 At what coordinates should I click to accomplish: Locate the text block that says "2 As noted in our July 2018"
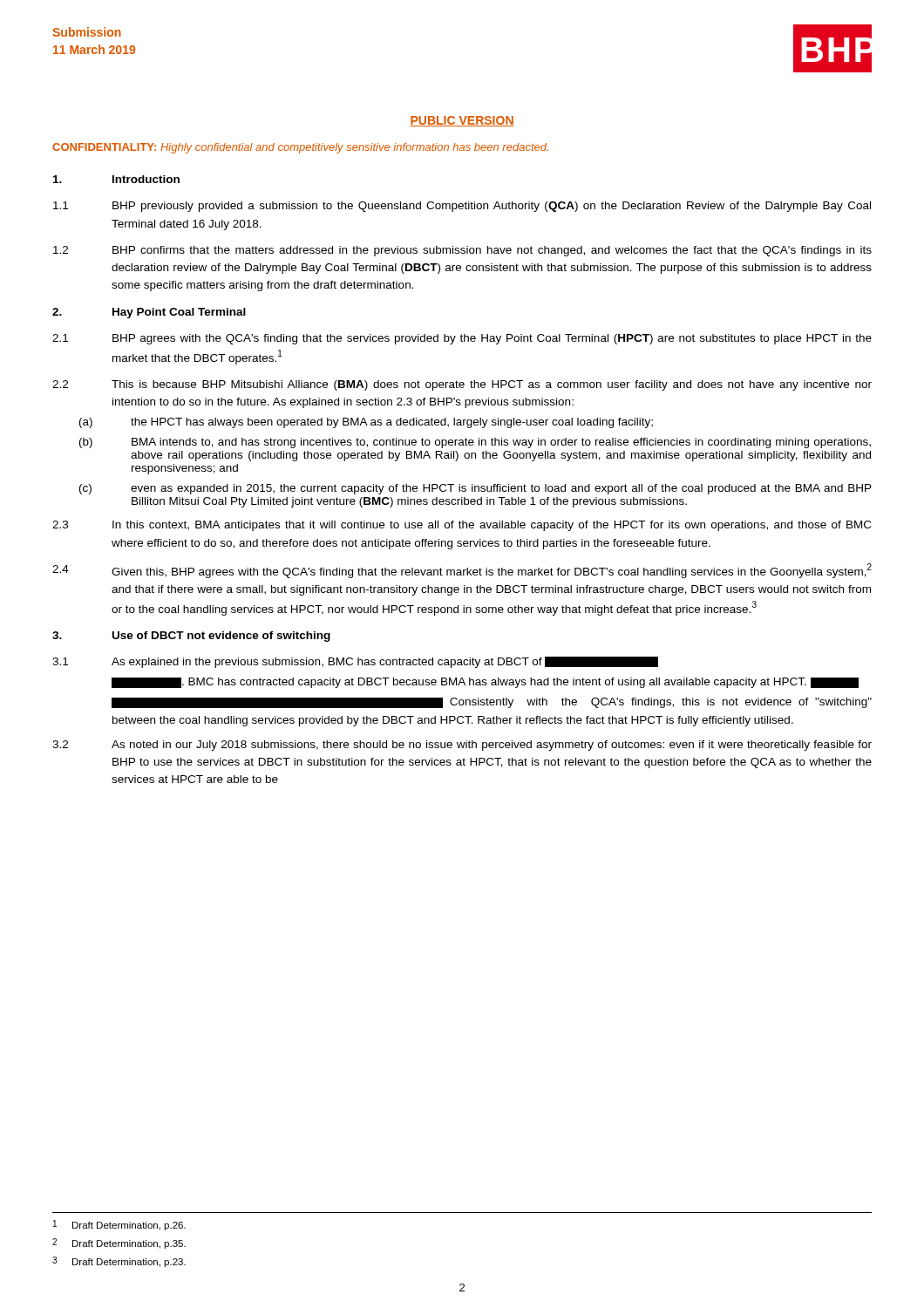(x=462, y=762)
